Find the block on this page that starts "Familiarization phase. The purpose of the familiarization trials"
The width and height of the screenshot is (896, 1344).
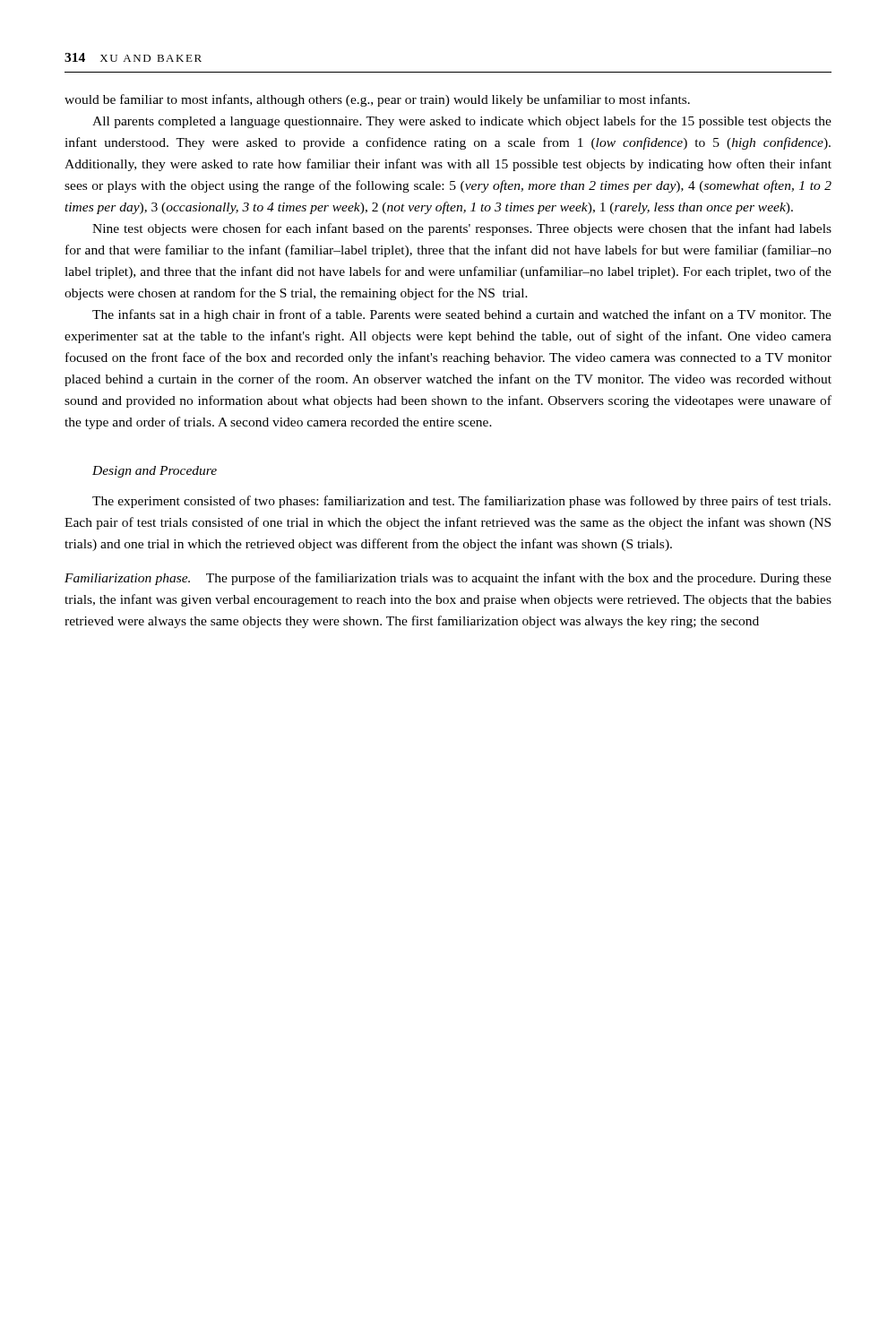click(x=448, y=600)
